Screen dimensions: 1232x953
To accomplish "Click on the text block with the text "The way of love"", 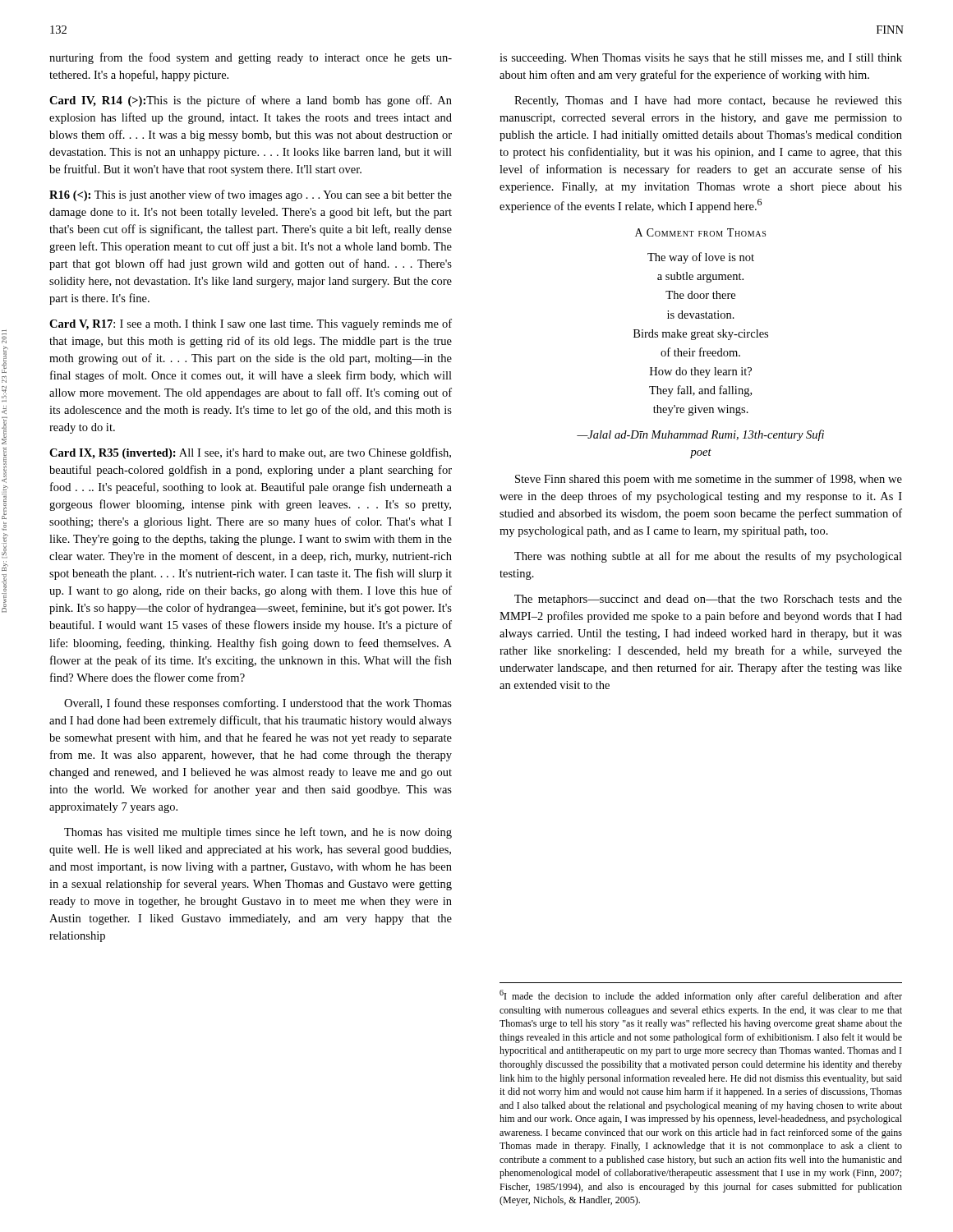I will [701, 334].
